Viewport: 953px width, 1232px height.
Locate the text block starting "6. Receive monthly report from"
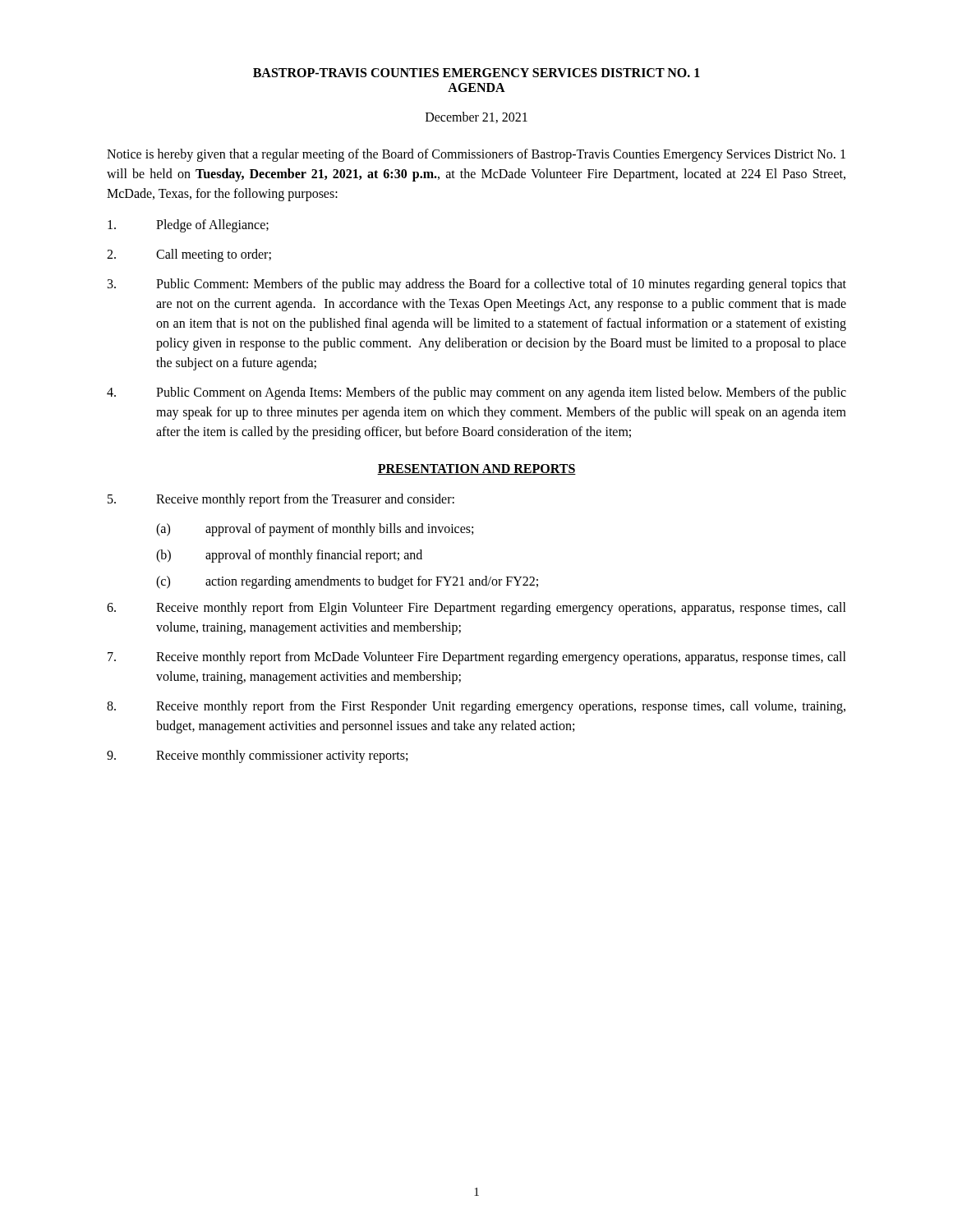pyautogui.click(x=476, y=618)
